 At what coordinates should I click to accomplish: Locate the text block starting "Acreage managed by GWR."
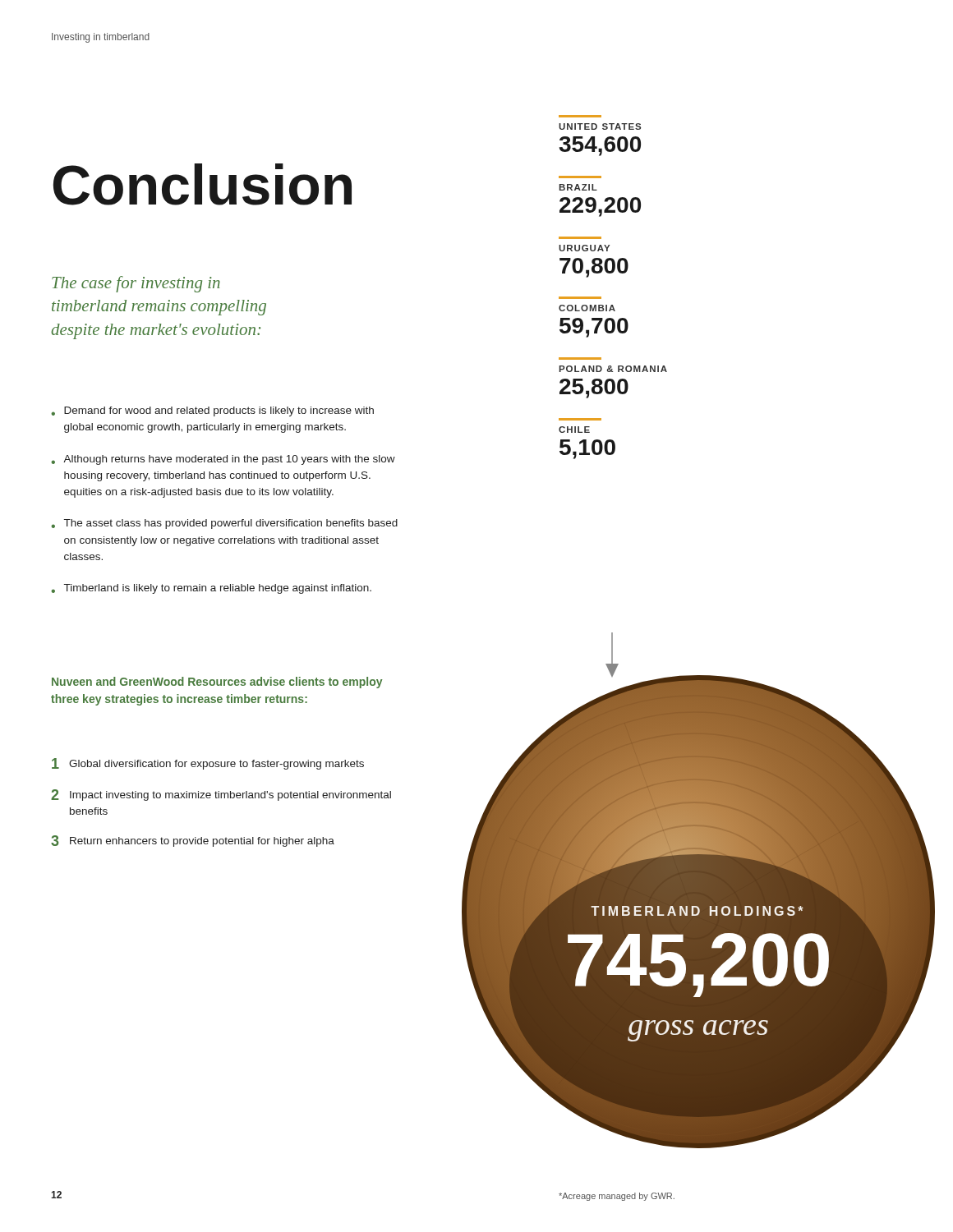617,1196
